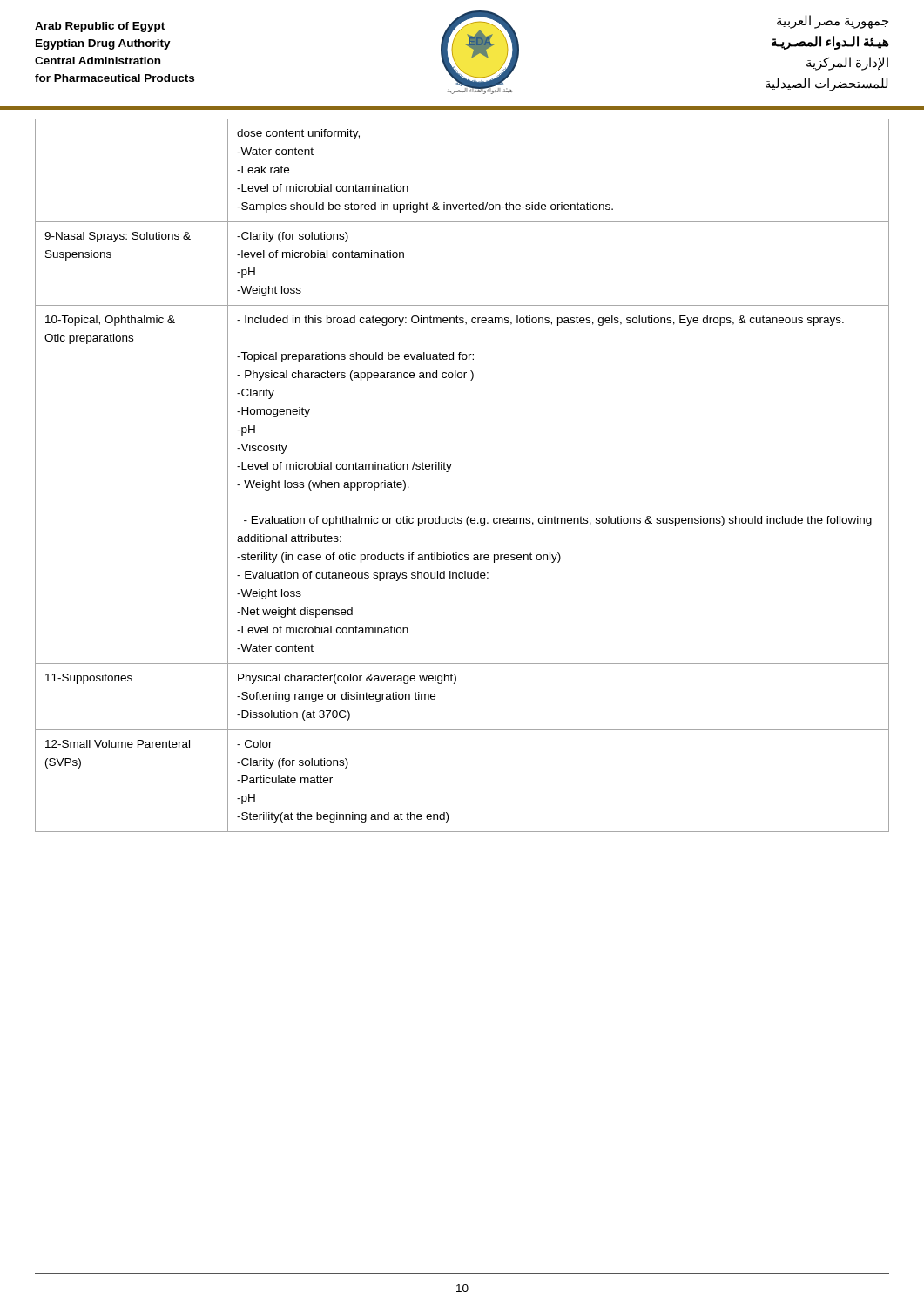Click on the table containing "- Included in this broad"
This screenshot has height=1307, width=924.
(x=462, y=475)
